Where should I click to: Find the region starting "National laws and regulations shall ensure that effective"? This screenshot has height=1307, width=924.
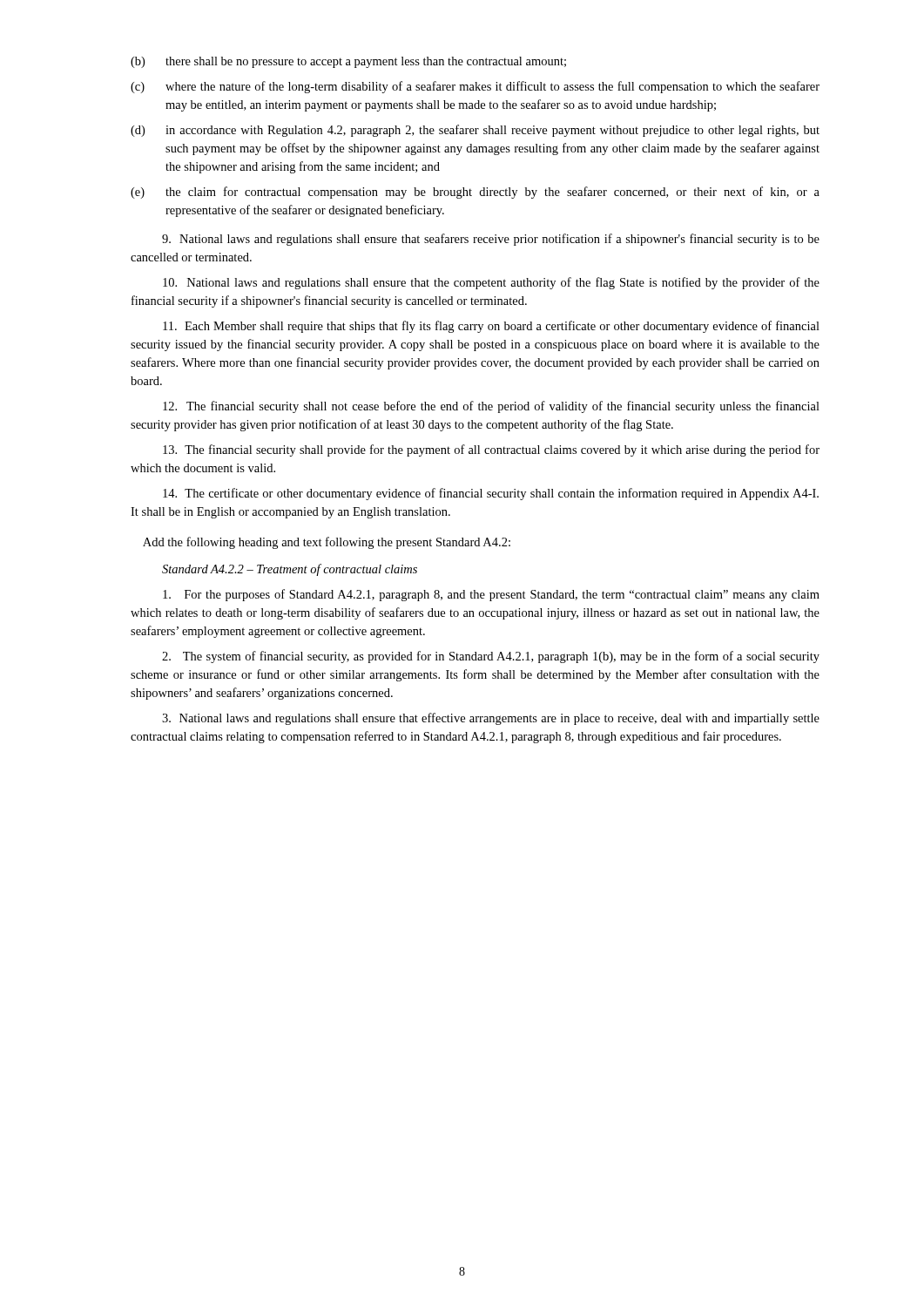[x=475, y=728]
